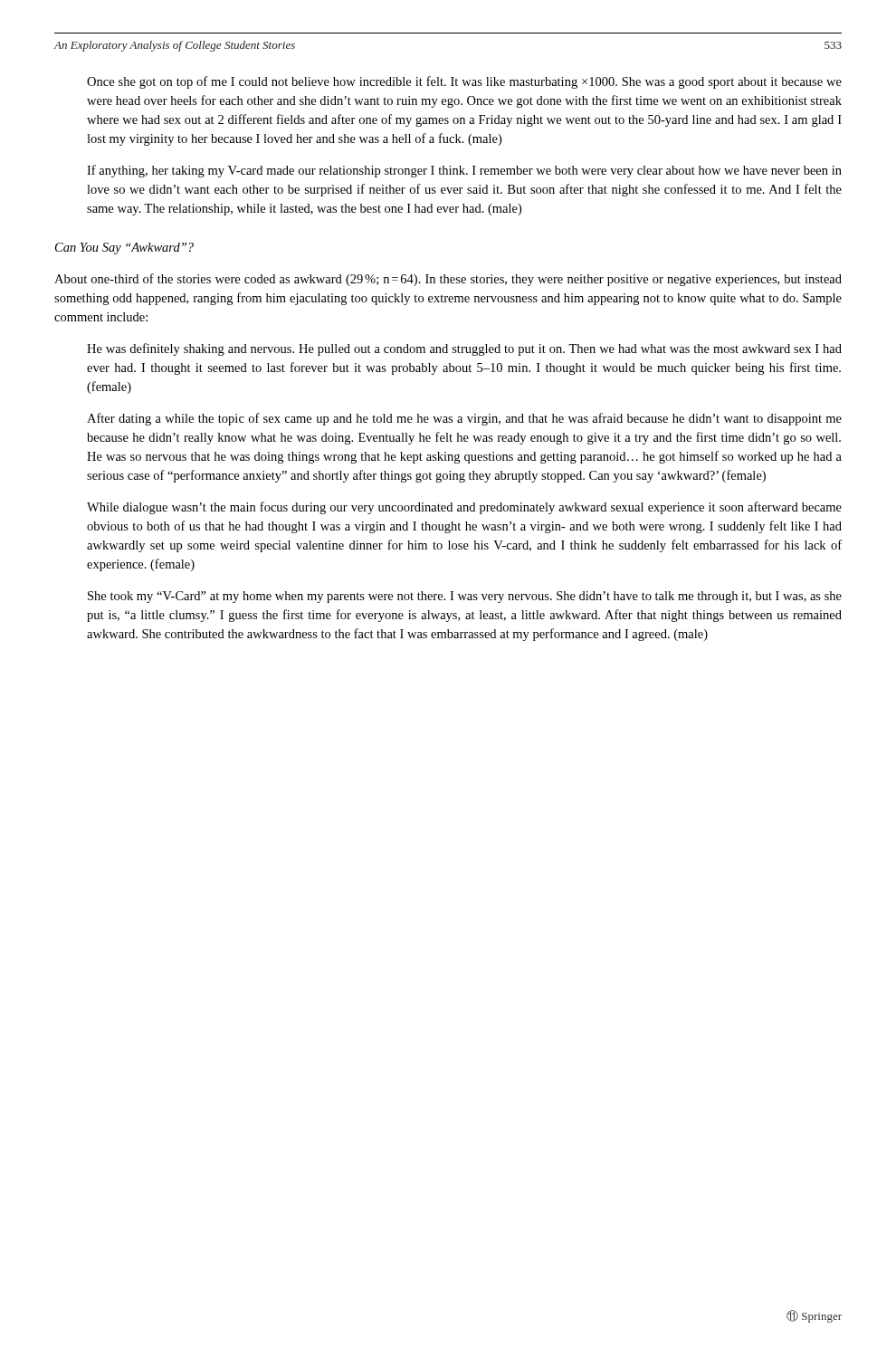
Task: Locate the region starting "After dating a while the topic of sex"
Action: click(x=464, y=447)
